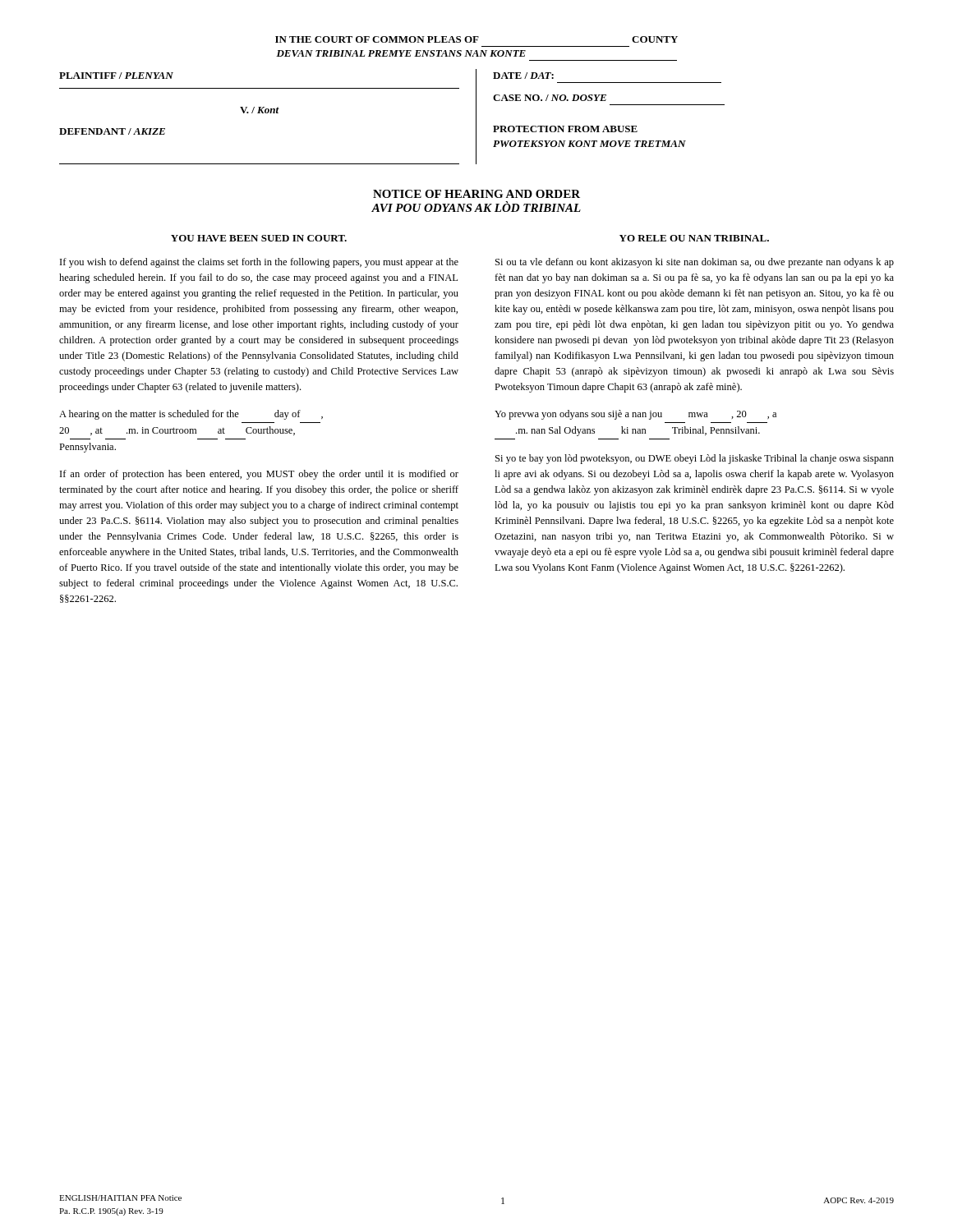
Task: Find the text that reads "DEFENDANT / AKIZE"
Action: pos(113,131)
